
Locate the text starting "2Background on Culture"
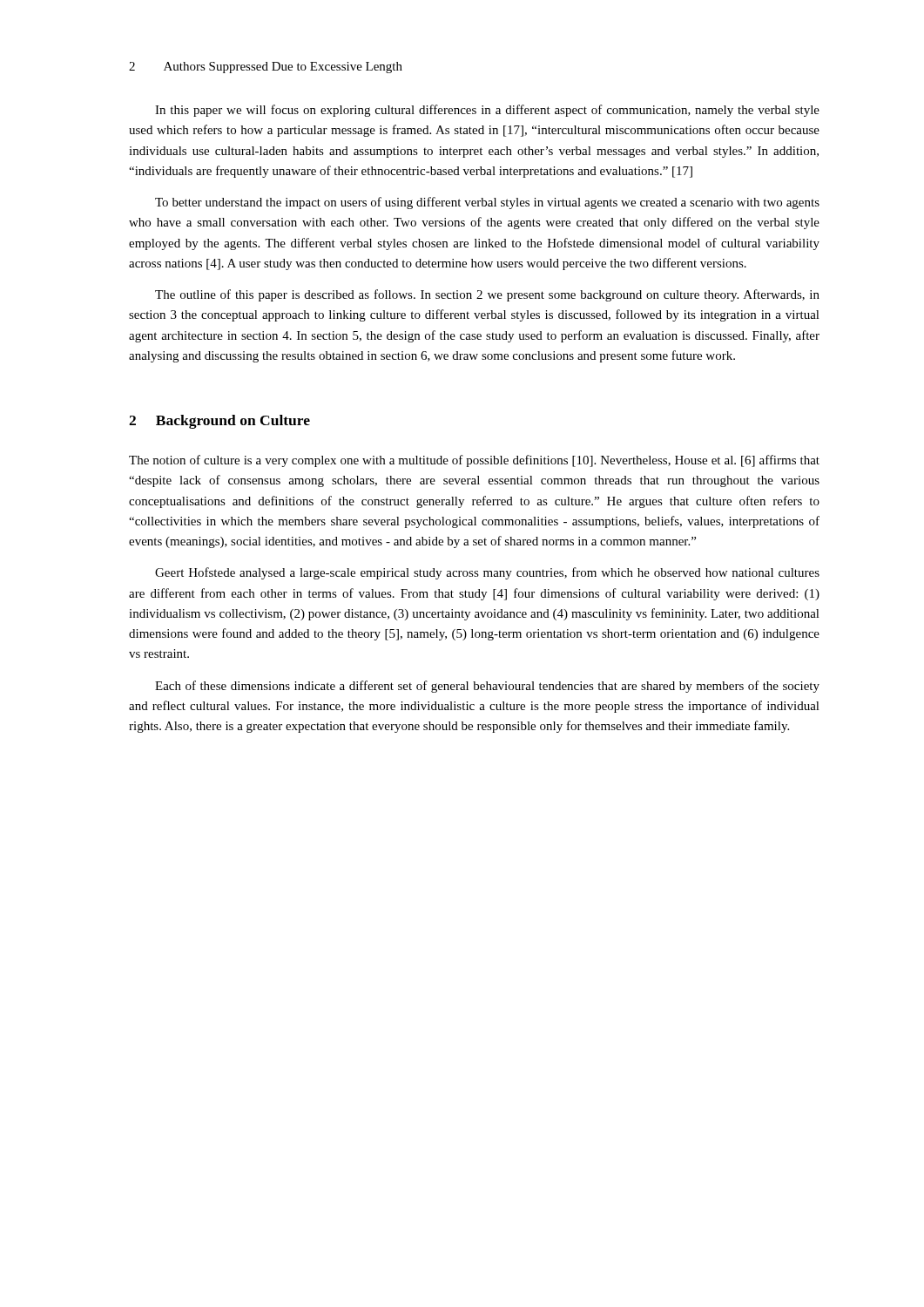[x=219, y=420]
